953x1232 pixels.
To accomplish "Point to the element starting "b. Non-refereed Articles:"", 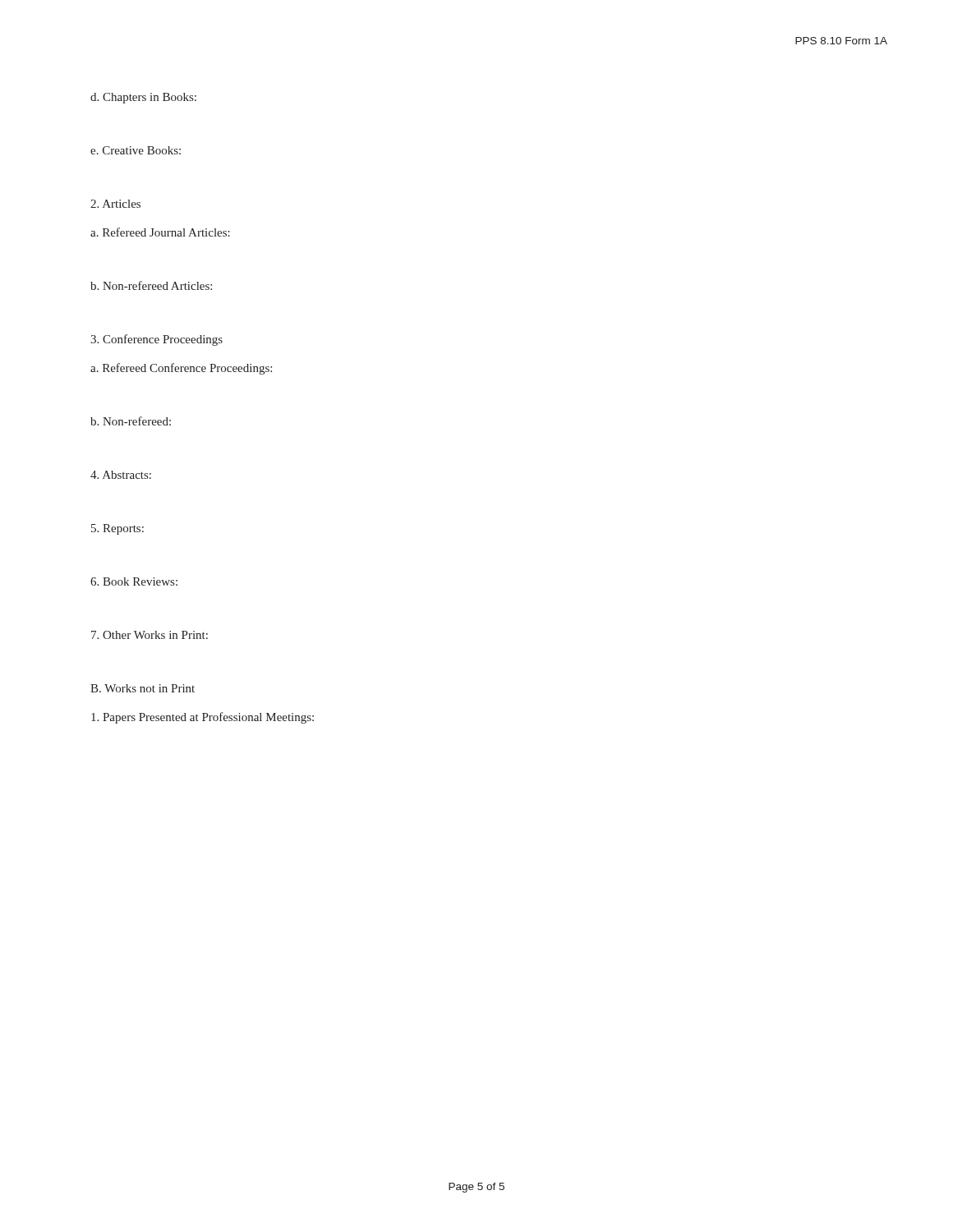I will [152, 286].
